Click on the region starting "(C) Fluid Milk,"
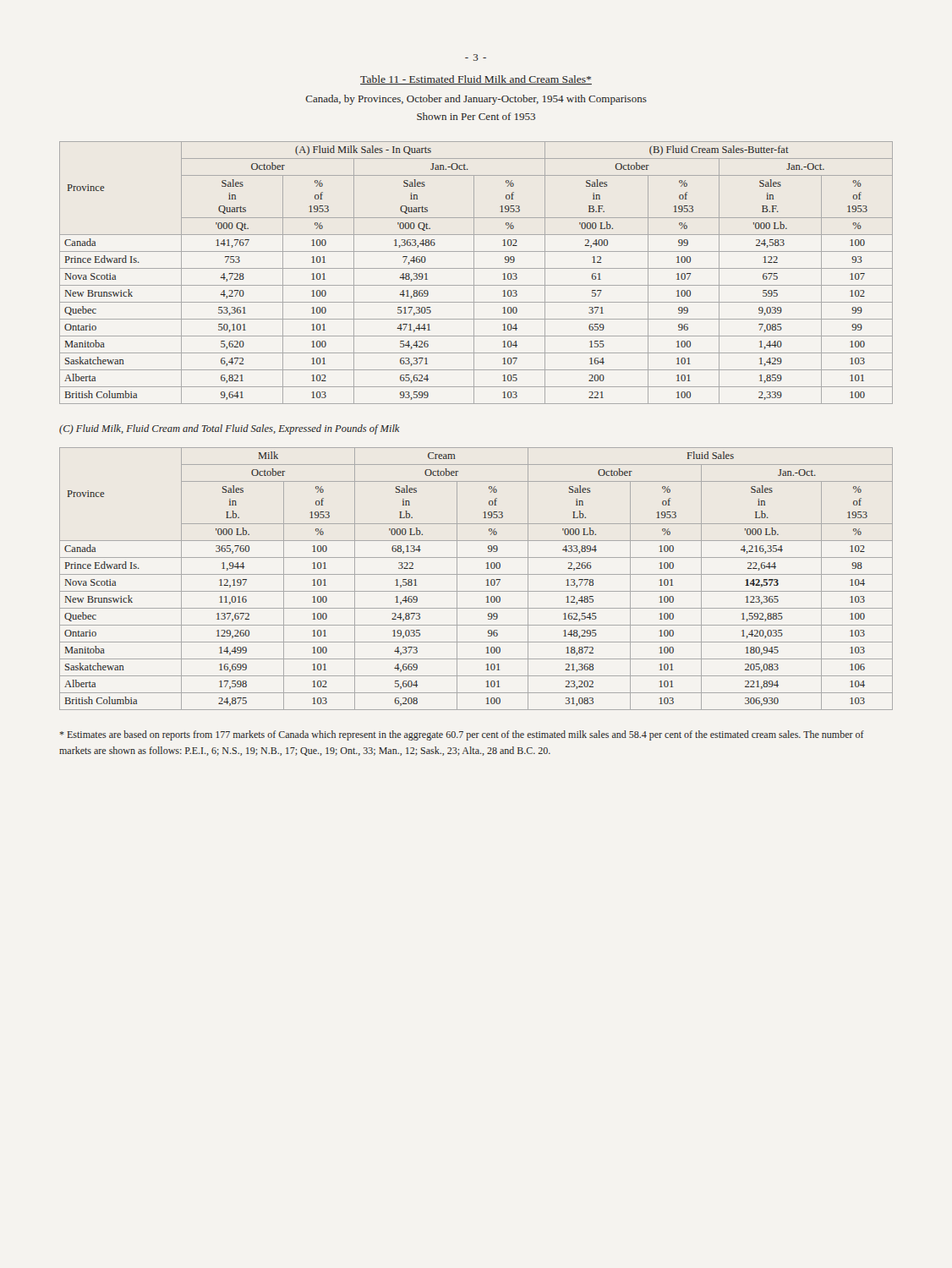This screenshot has width=952, height=1268. point(229,428)
